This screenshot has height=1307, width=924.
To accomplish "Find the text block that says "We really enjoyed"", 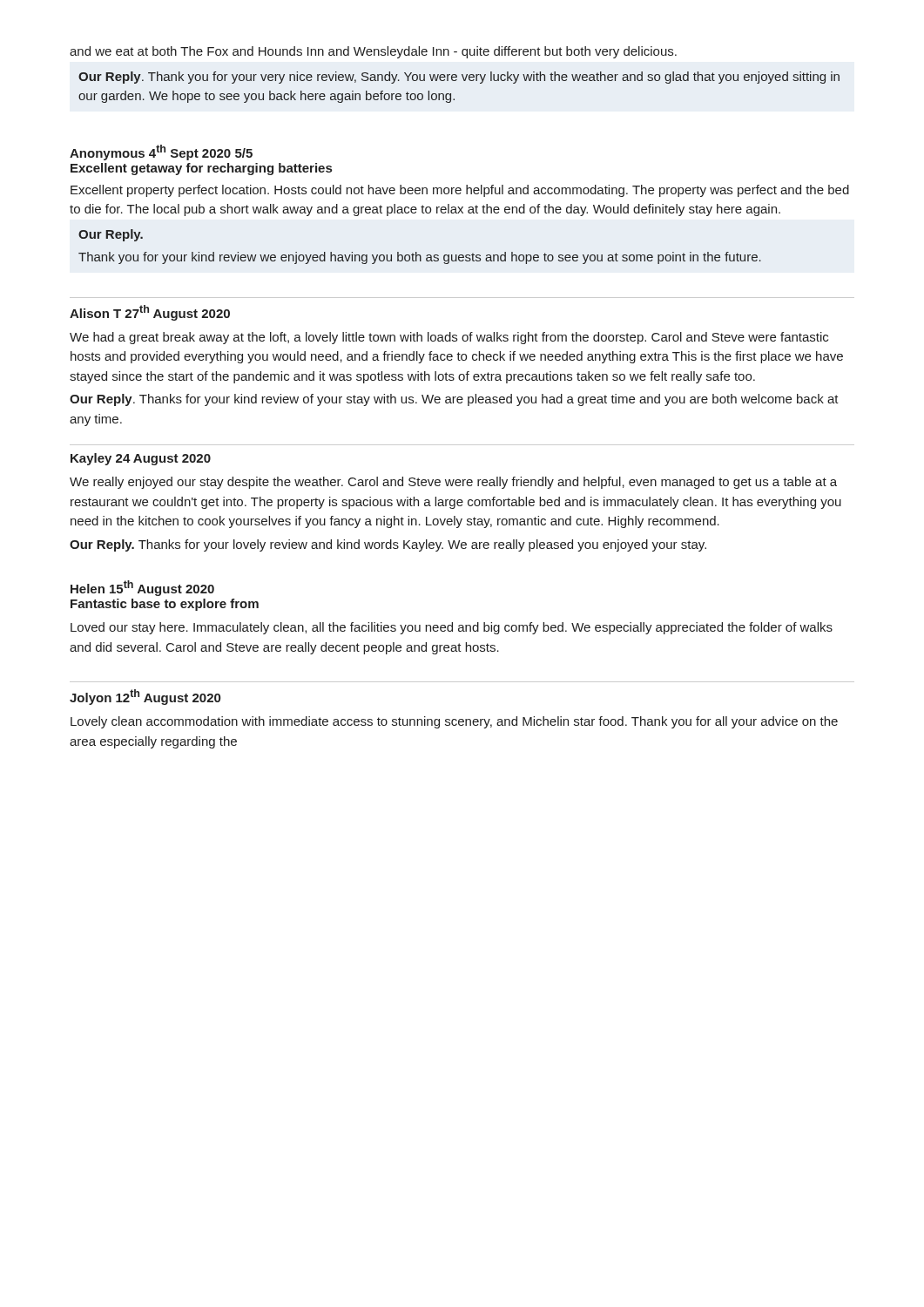I will pyautogui.click(x=456, y=501).
